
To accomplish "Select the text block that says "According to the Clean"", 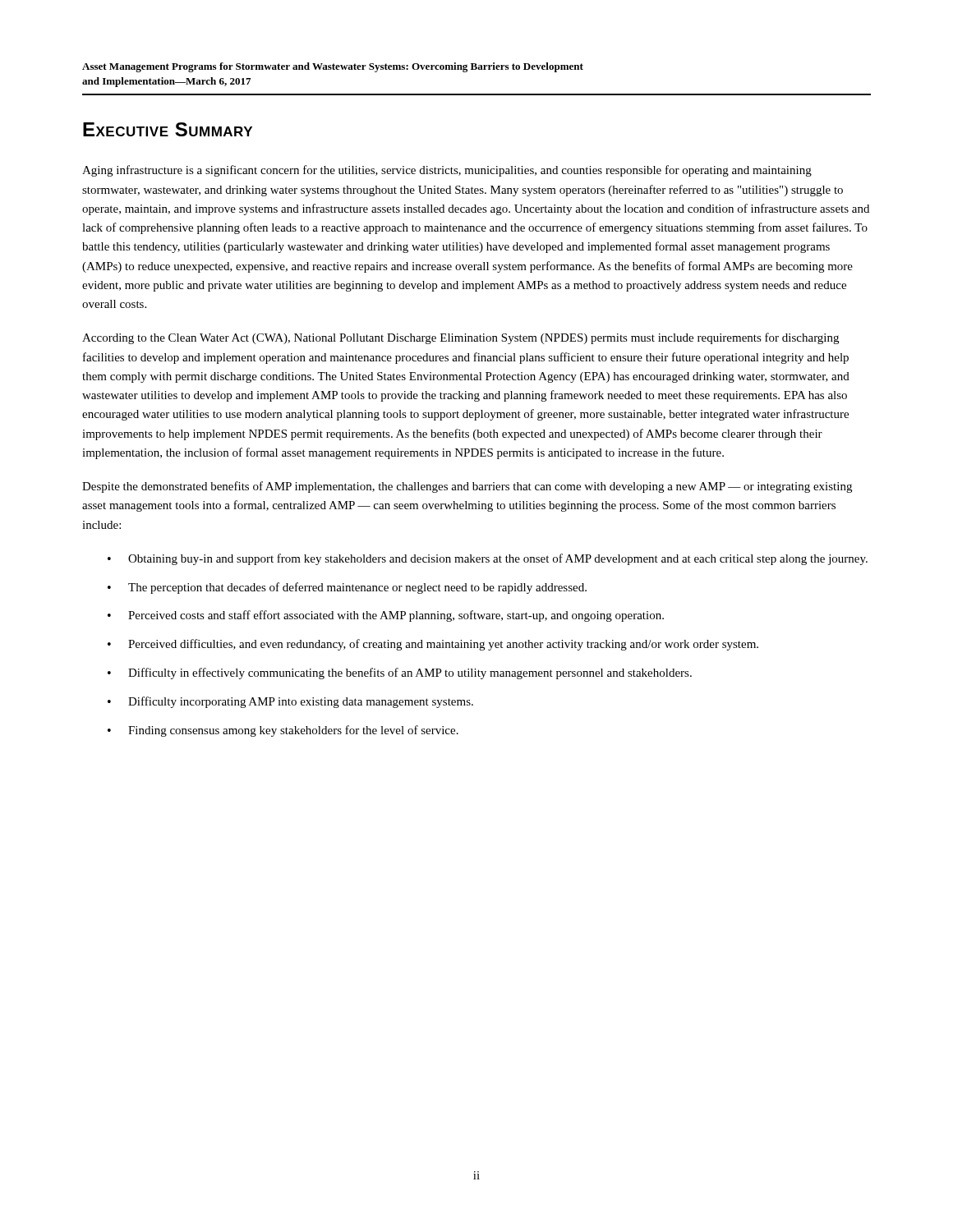I will click(x=466, y=395).
